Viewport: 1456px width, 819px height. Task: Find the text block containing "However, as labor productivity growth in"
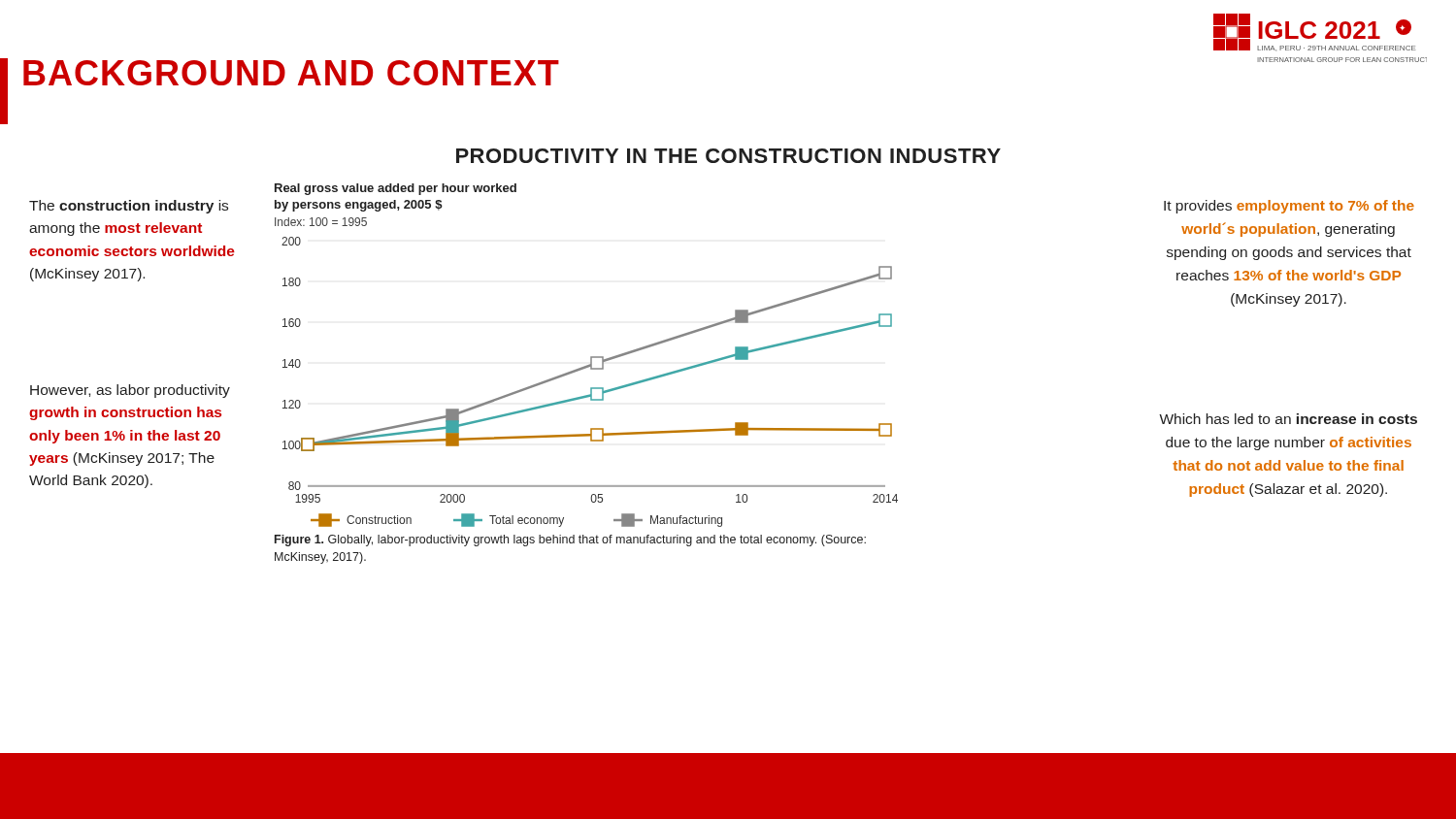(141, 435)
